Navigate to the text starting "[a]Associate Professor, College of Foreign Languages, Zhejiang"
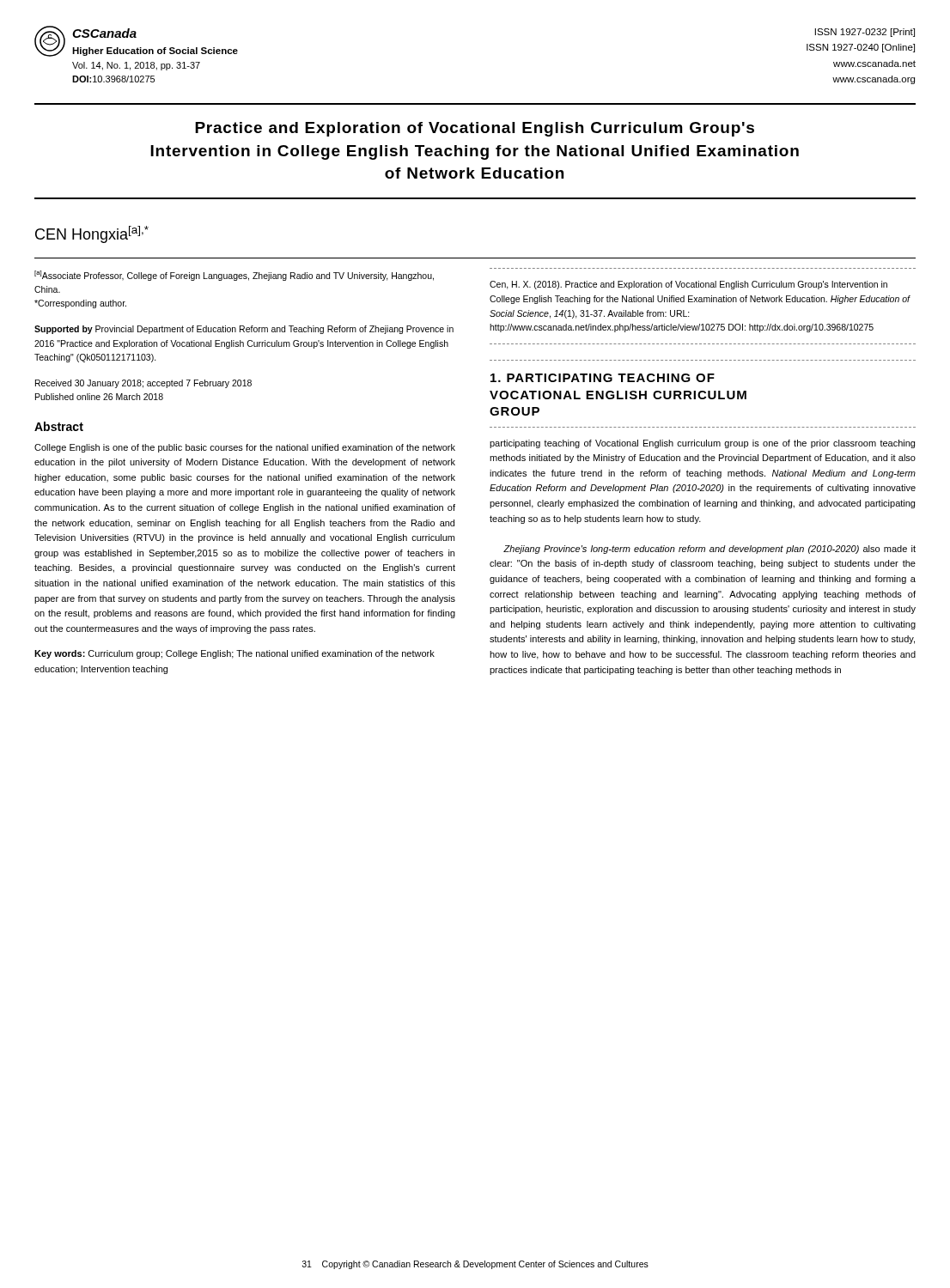The height and width of the screenshot is (1288, 950). click(235, 289)
